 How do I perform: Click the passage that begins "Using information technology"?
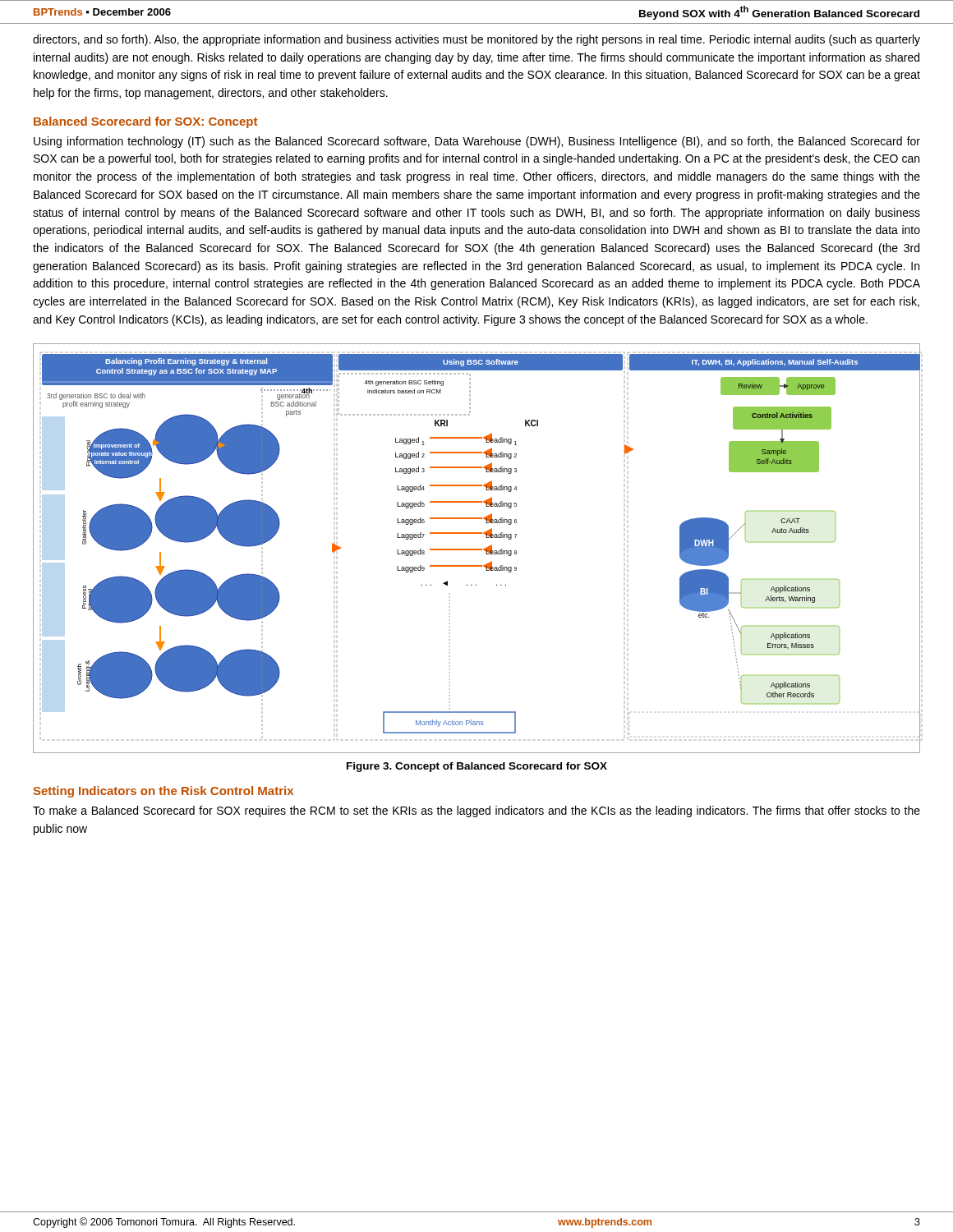coord(476,230)
